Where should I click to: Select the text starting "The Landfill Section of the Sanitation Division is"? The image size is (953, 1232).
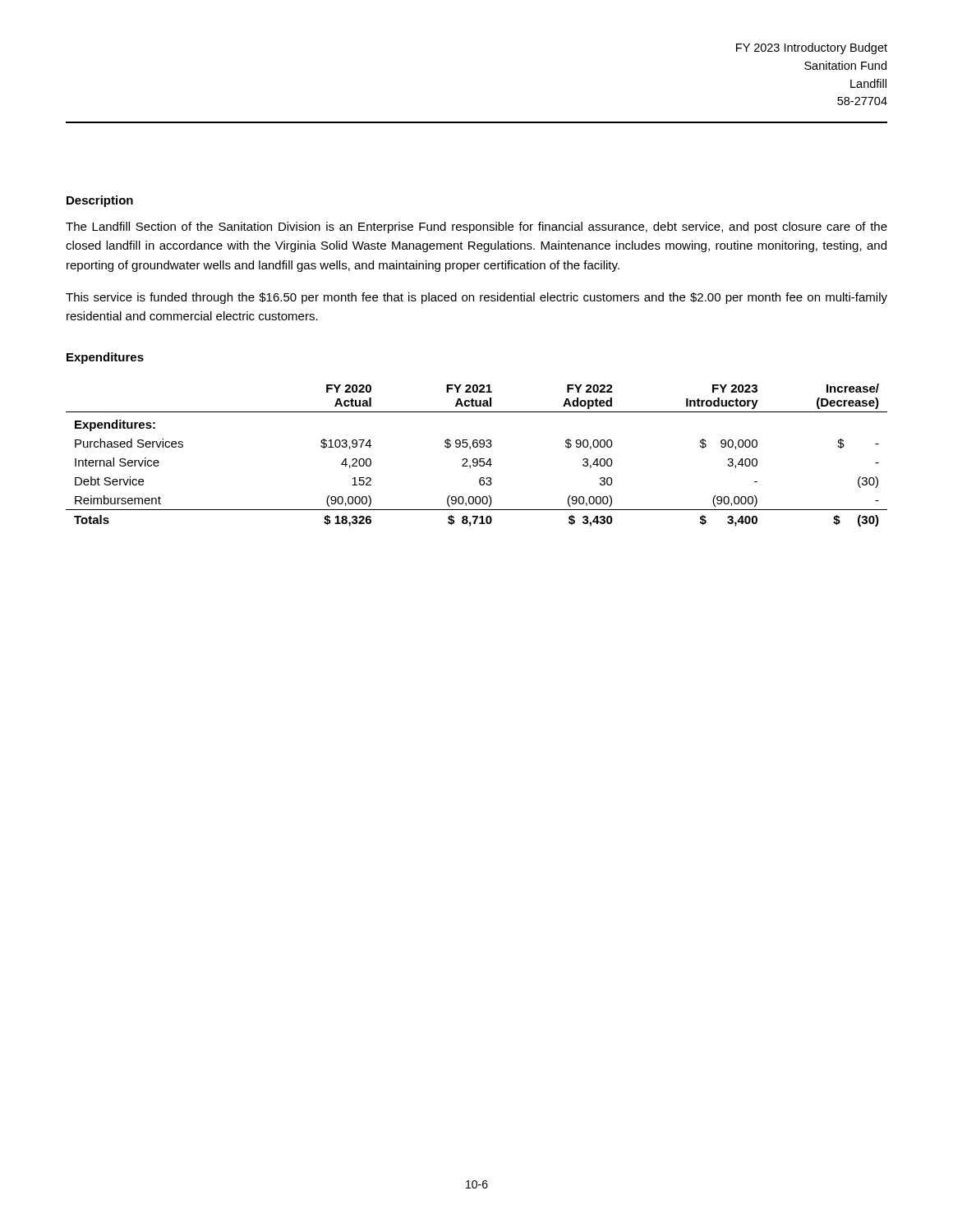click(476, 245)
